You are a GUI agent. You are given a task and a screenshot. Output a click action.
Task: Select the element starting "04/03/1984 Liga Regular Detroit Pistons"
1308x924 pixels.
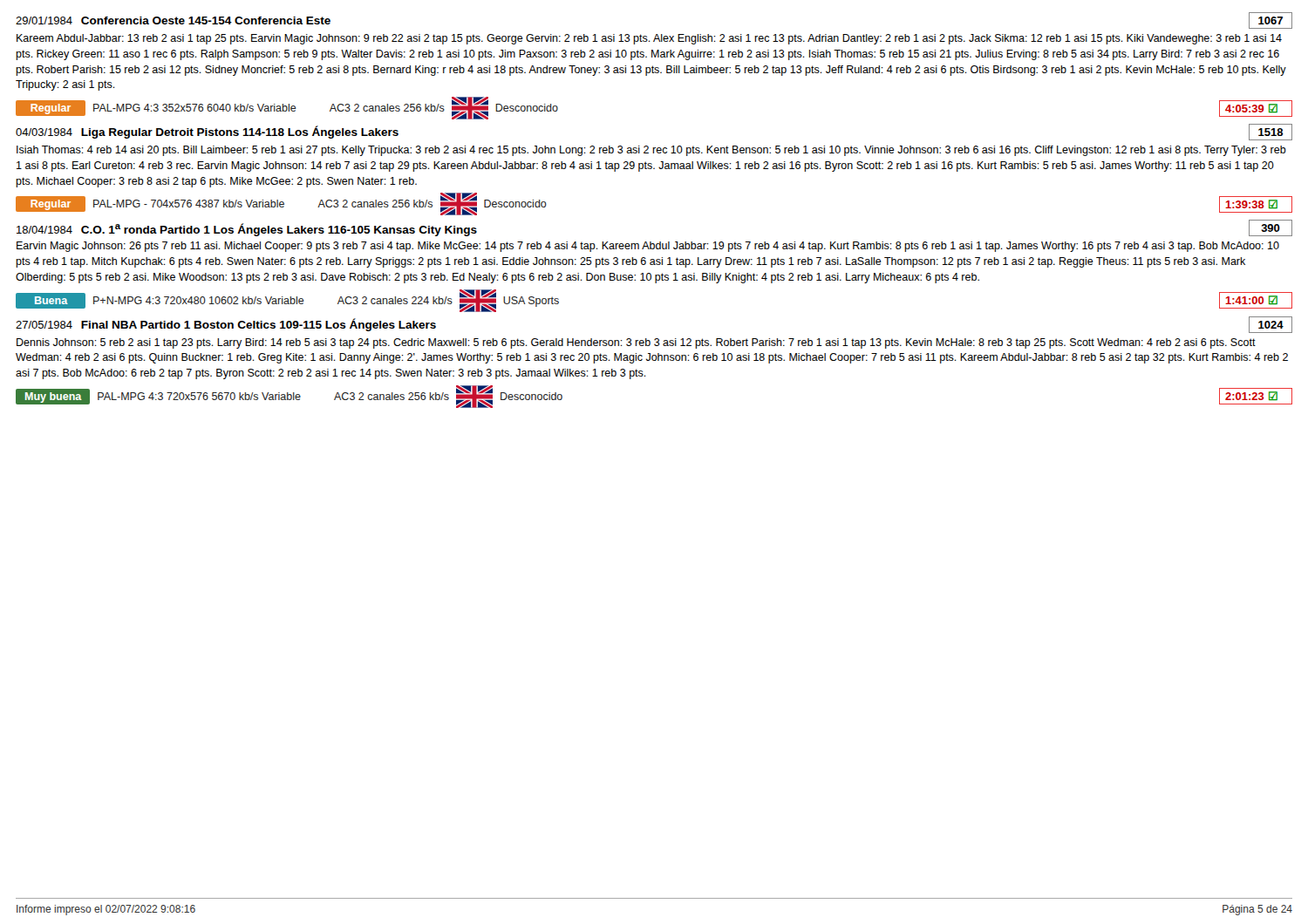pos(206,132)
